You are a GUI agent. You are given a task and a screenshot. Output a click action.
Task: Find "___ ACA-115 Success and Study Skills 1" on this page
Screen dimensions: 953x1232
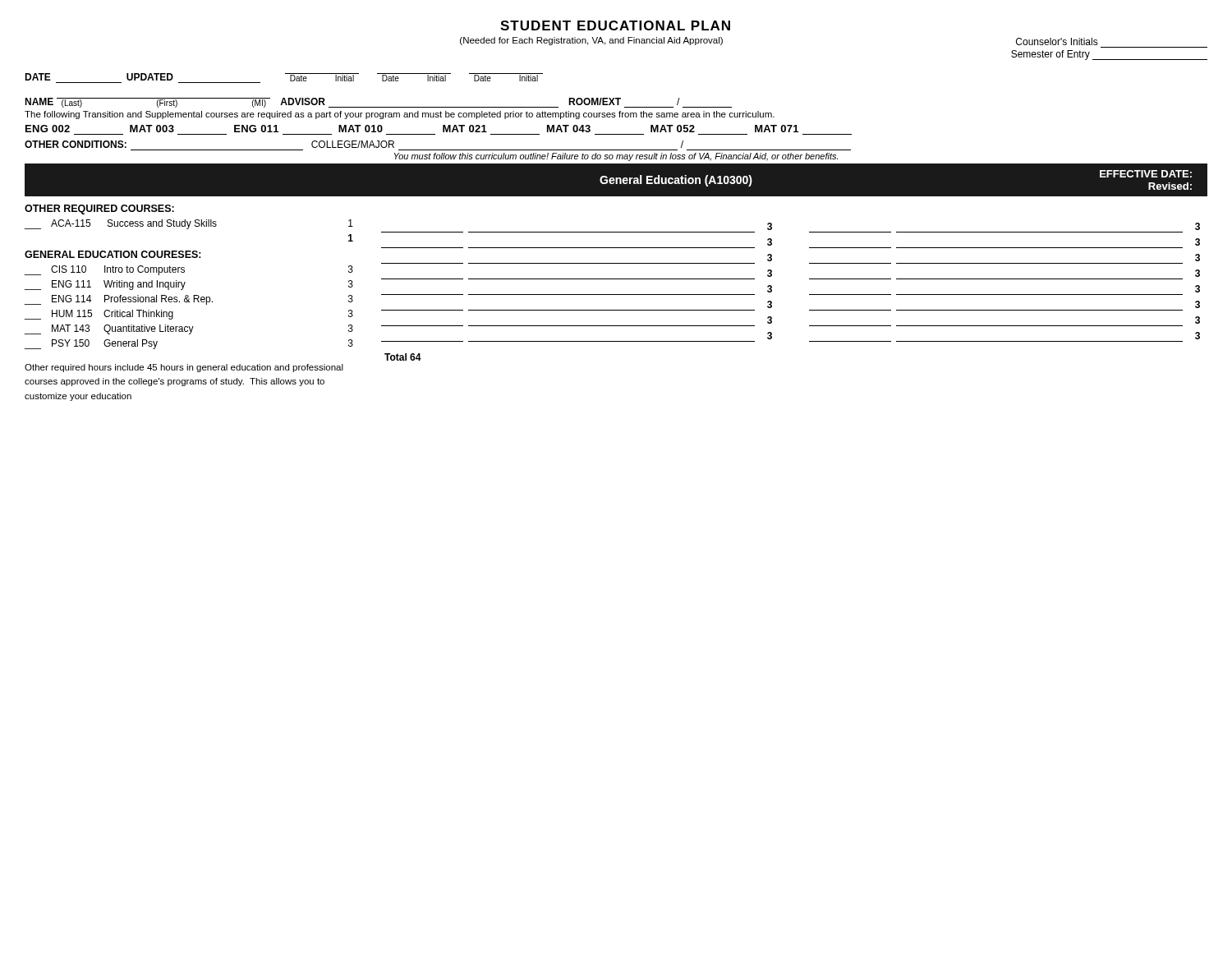click(189, 223)
